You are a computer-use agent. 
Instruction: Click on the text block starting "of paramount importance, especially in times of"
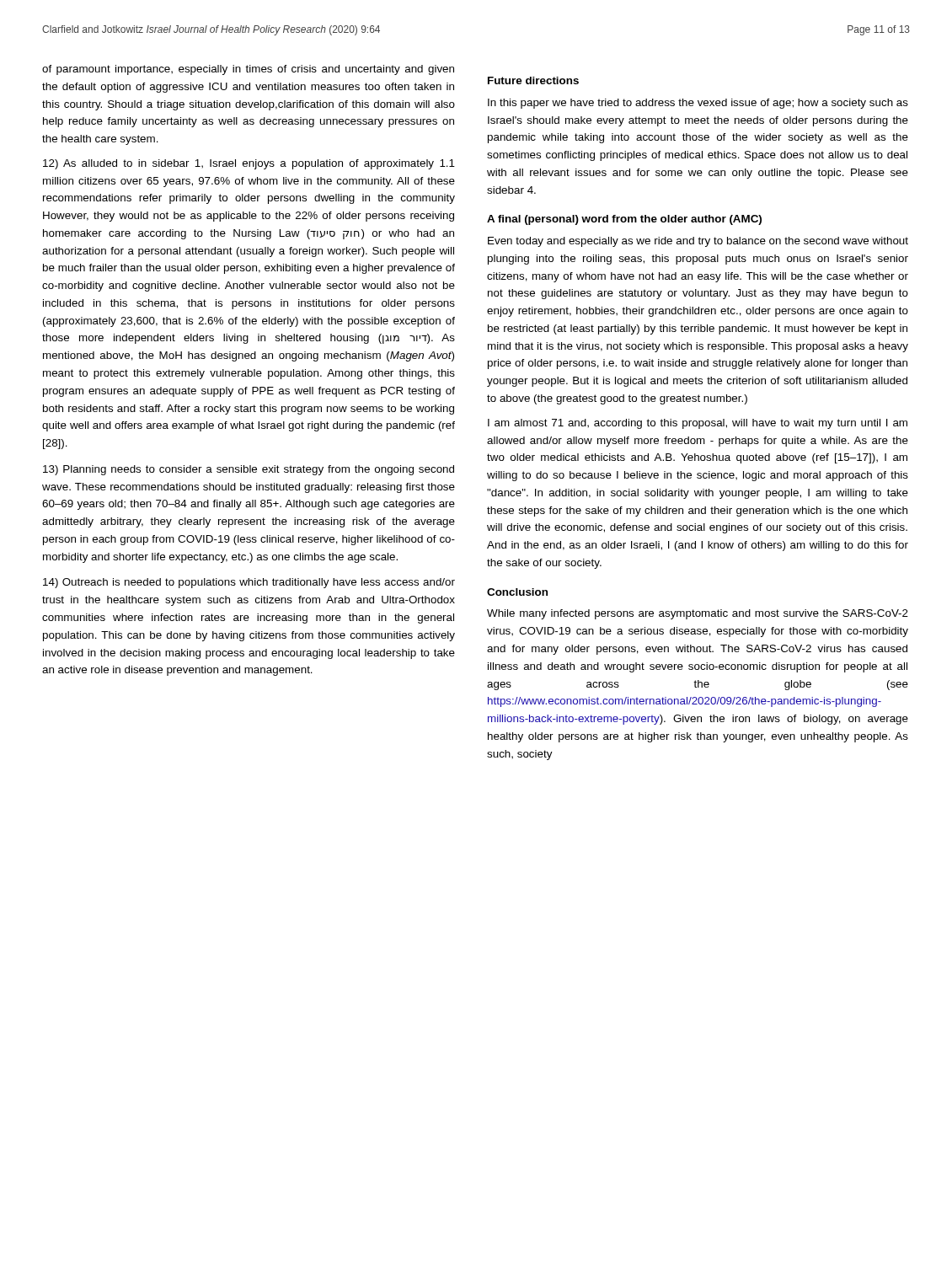[249, 104]
